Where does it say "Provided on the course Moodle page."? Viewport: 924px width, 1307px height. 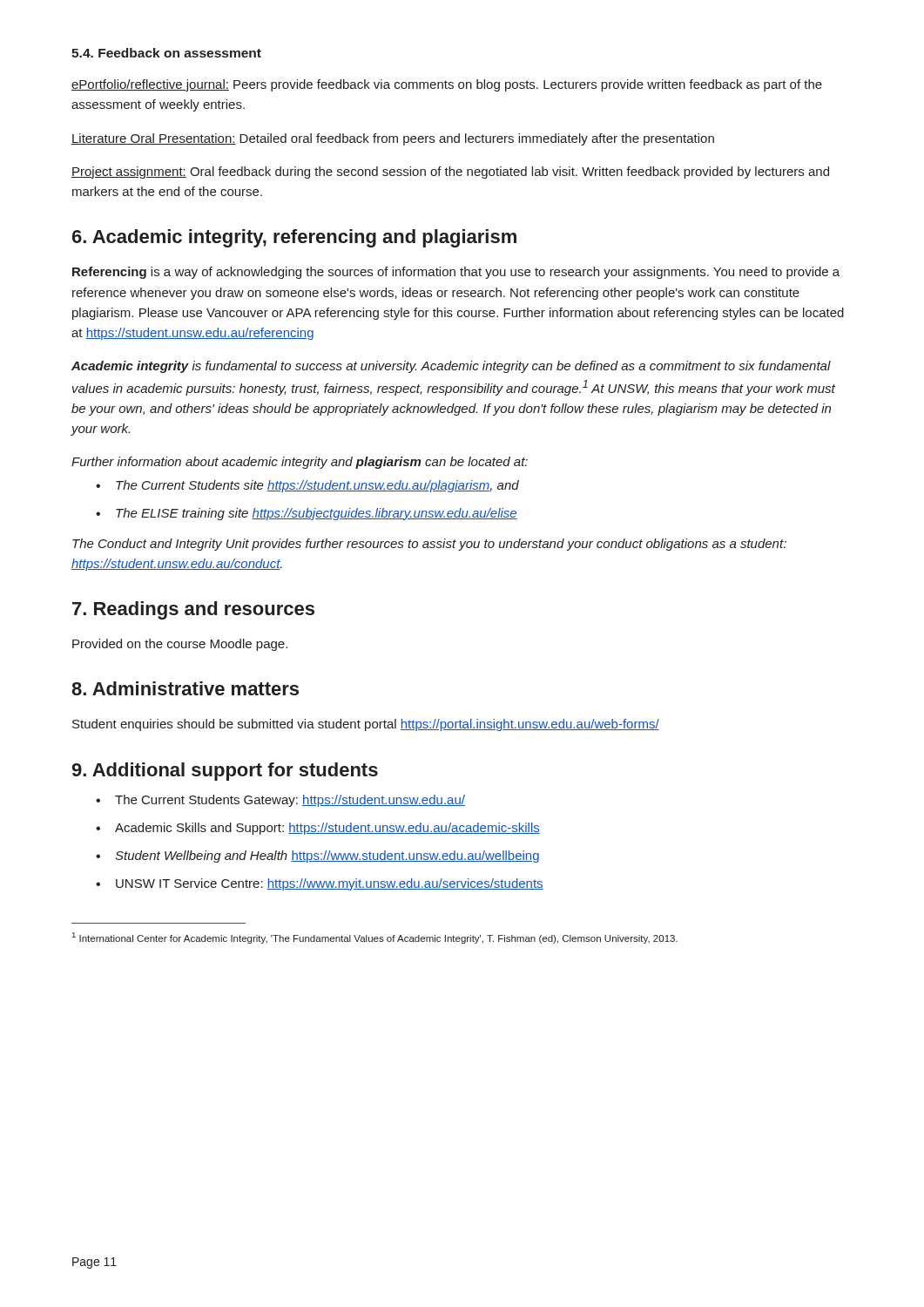coord(180,645)
